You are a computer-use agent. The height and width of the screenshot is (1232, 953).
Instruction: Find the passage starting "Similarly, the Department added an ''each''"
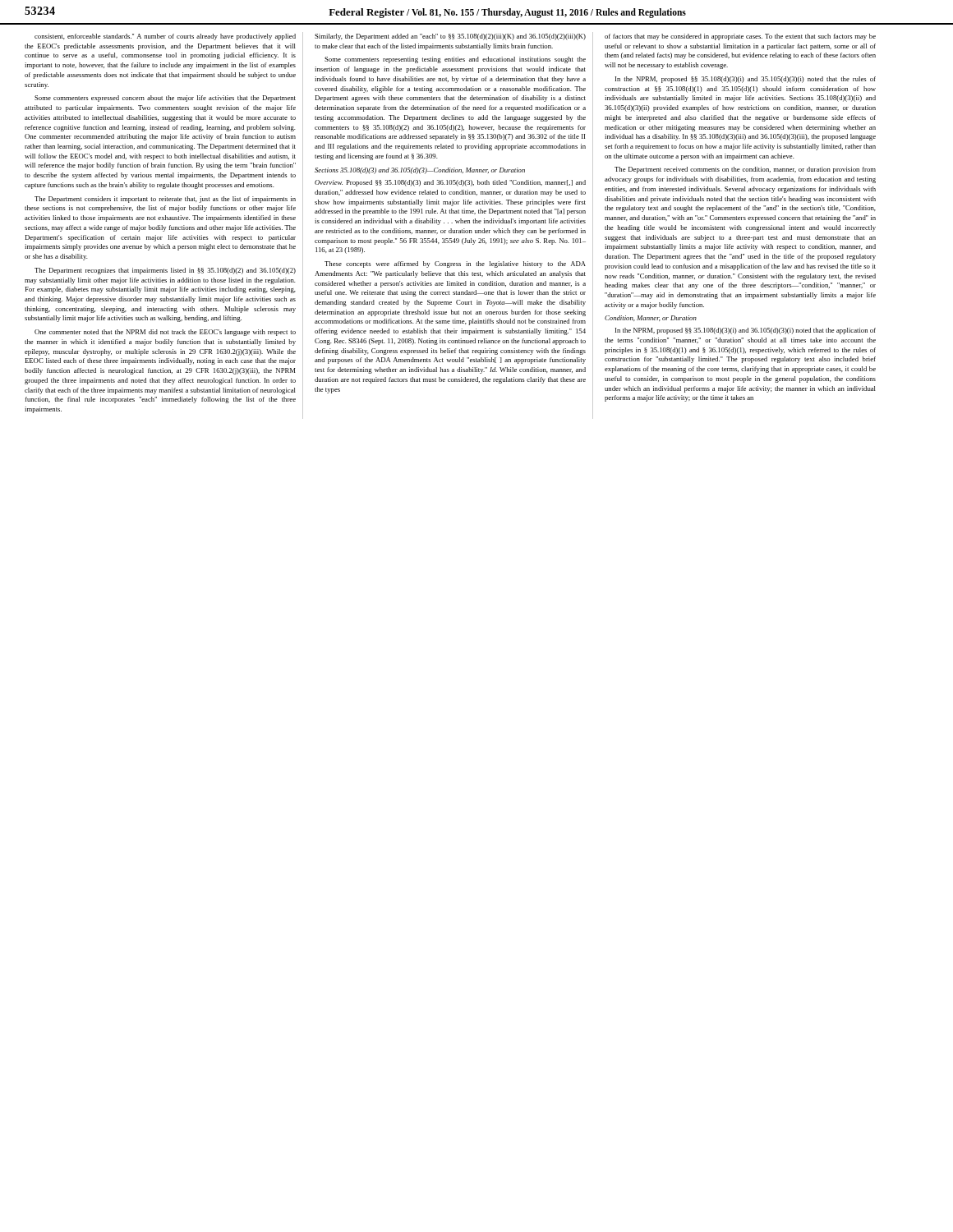pyautogui.click(x=450, y=42)
